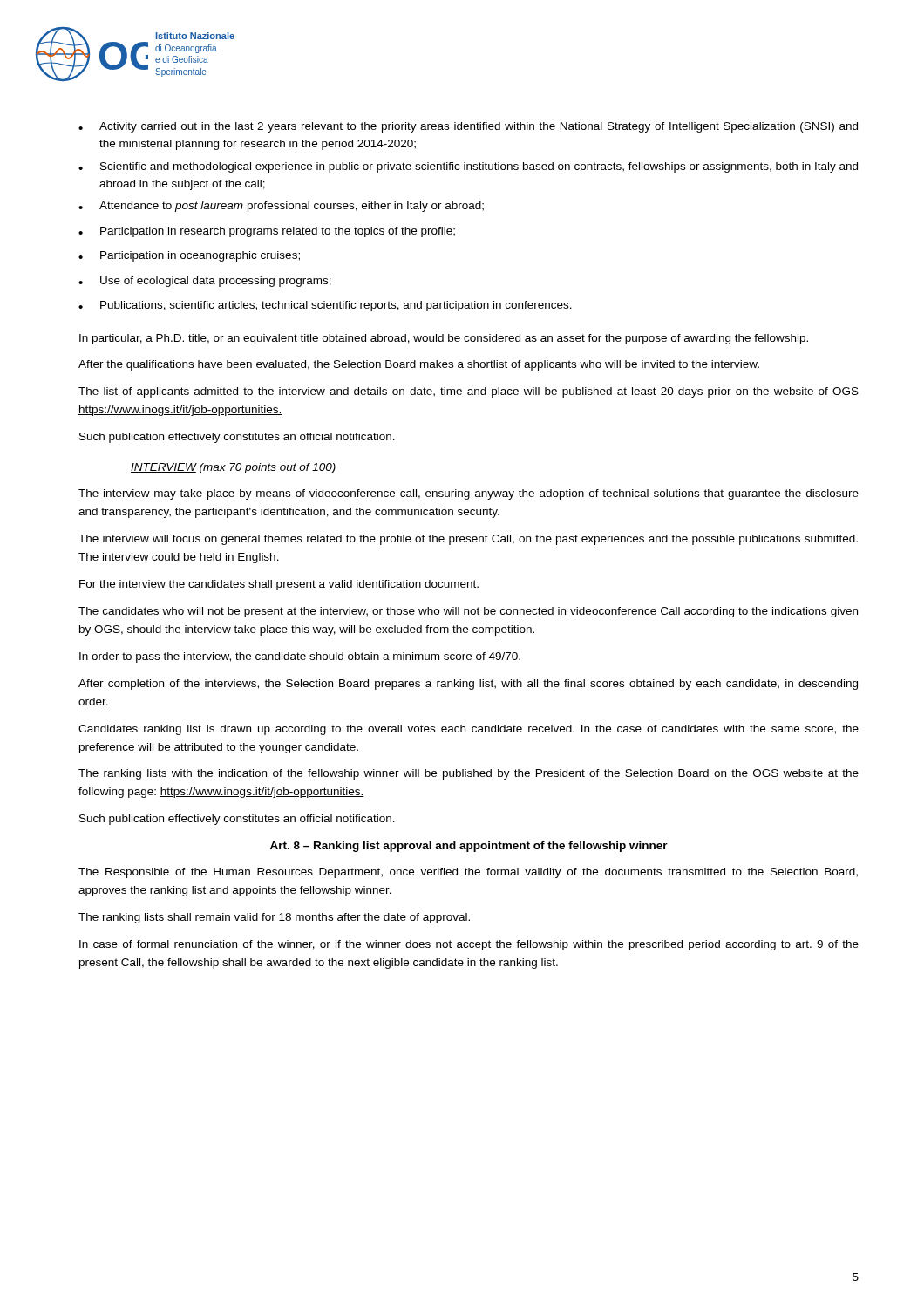Find the list item that says "• Attendance to post lauream professional courses,"

469,207
